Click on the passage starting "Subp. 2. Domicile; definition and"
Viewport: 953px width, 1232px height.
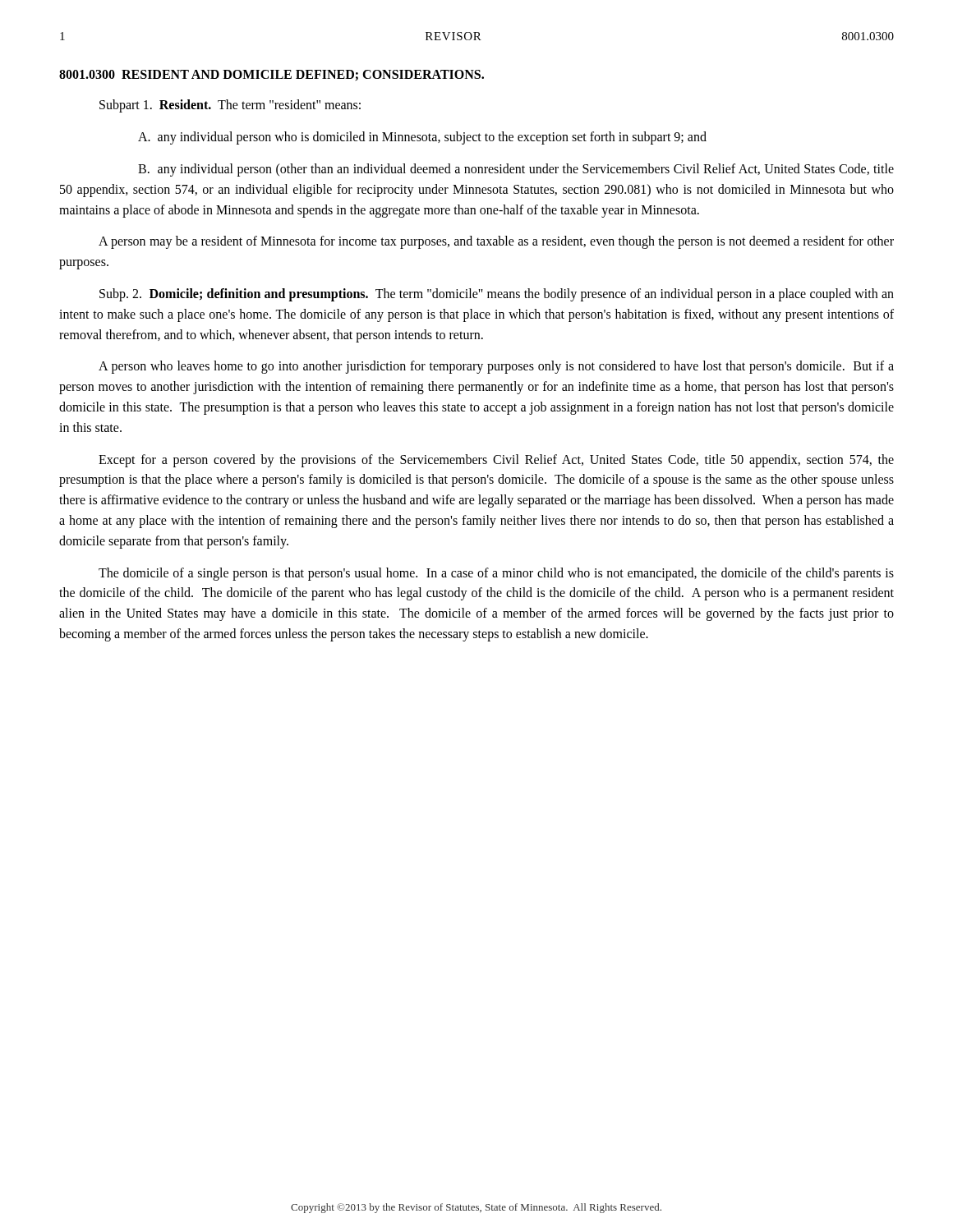(x=476, y=315)
